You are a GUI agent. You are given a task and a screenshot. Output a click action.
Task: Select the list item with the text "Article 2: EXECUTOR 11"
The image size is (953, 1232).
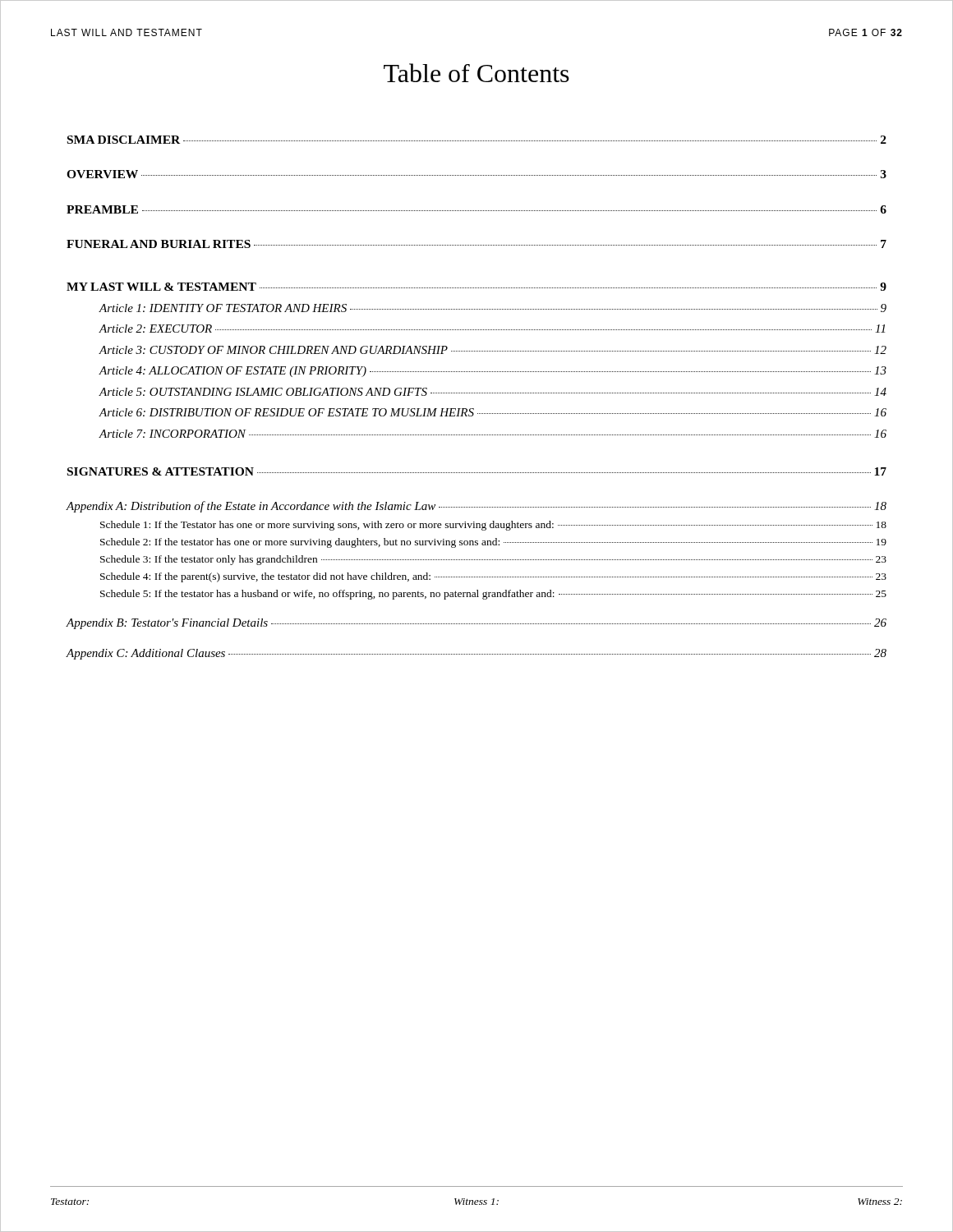pyautogui.click(x=493, y=329)
